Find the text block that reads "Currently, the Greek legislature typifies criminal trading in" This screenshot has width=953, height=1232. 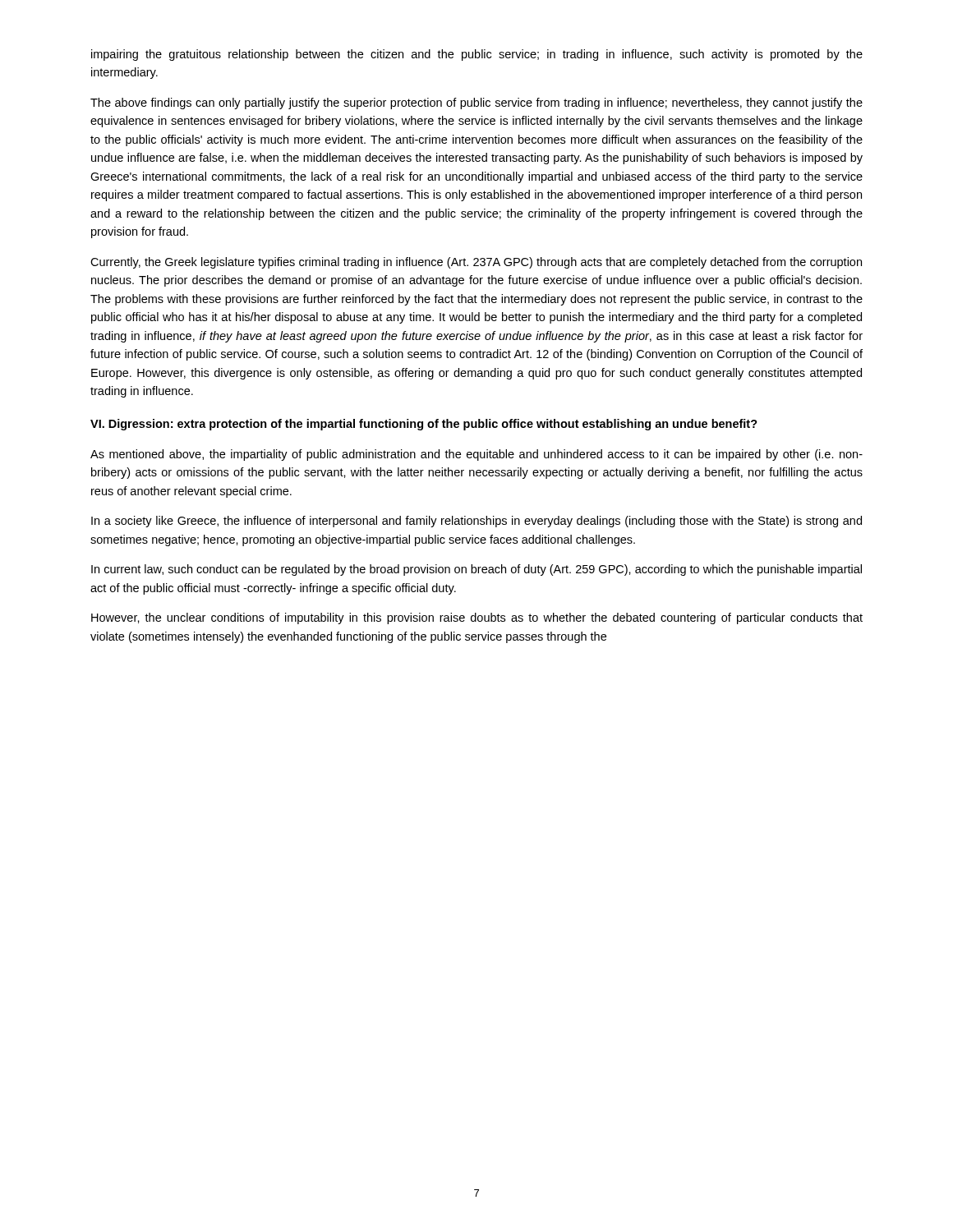pyautogui.click(x=476, y=326)
